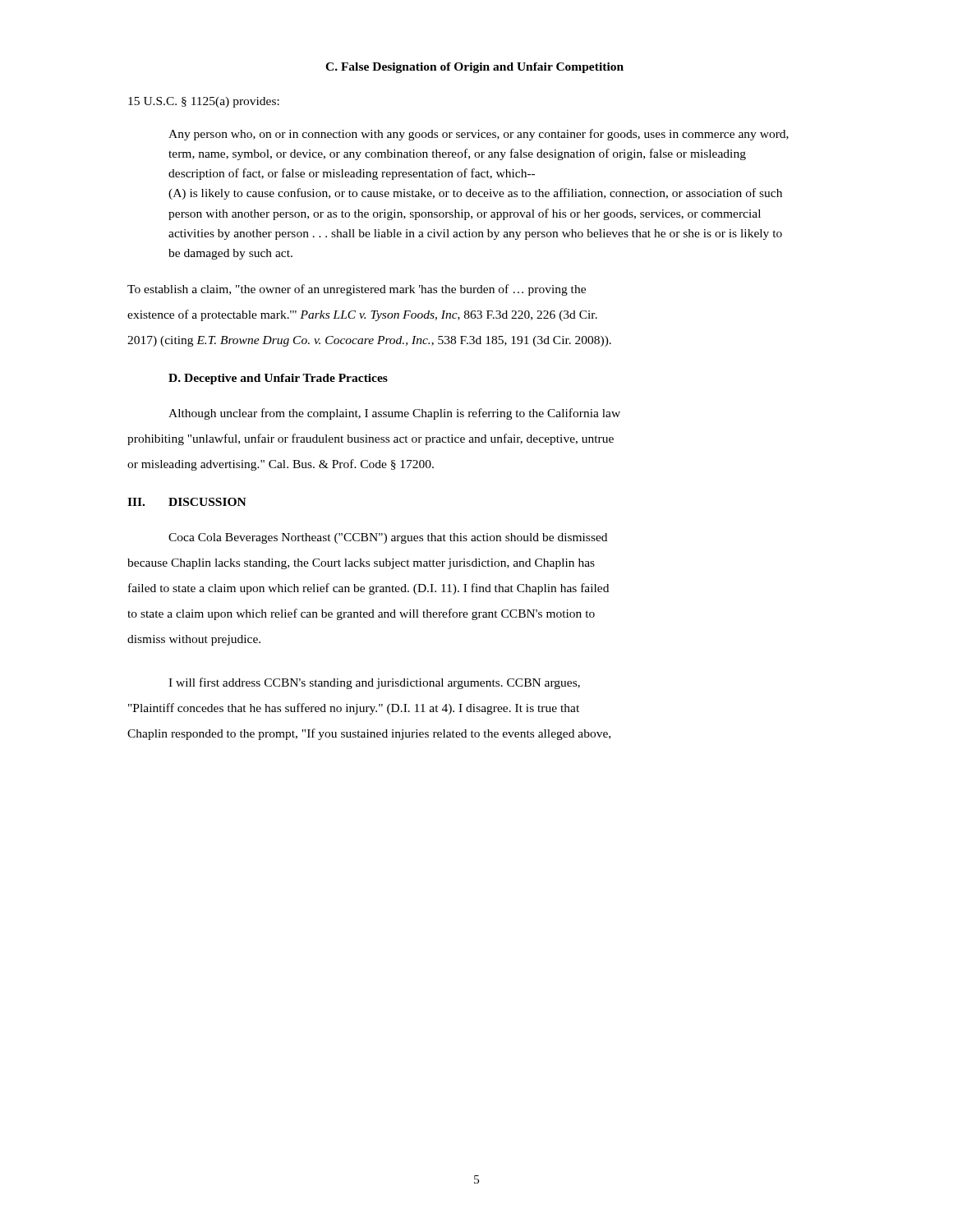Locate the section header that reads "C. False Designation of Origin"
The width and height of the screenshot is (953, 1232).
tap(474, 66)
